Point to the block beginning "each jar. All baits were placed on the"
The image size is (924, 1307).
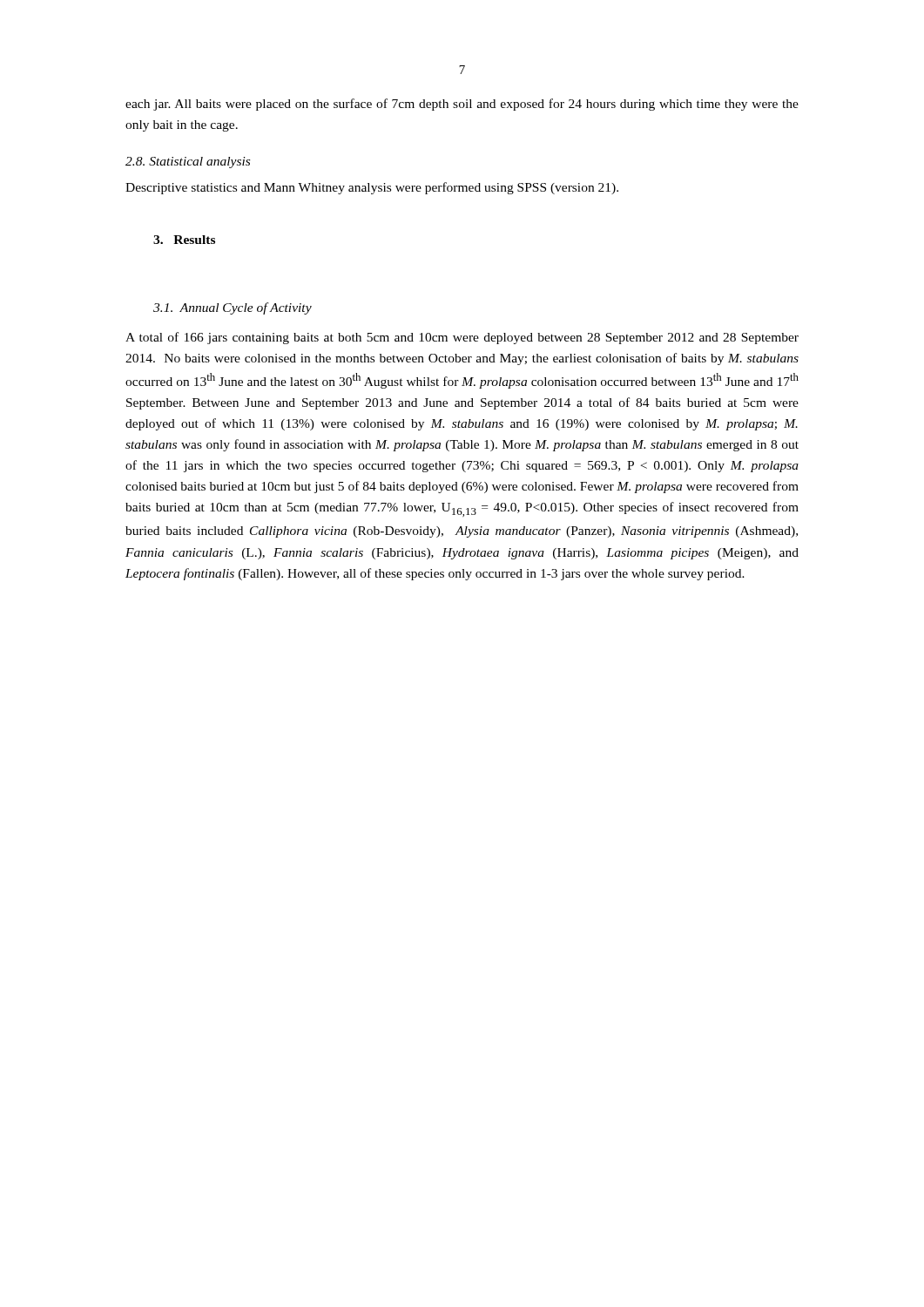pos(462,114)
